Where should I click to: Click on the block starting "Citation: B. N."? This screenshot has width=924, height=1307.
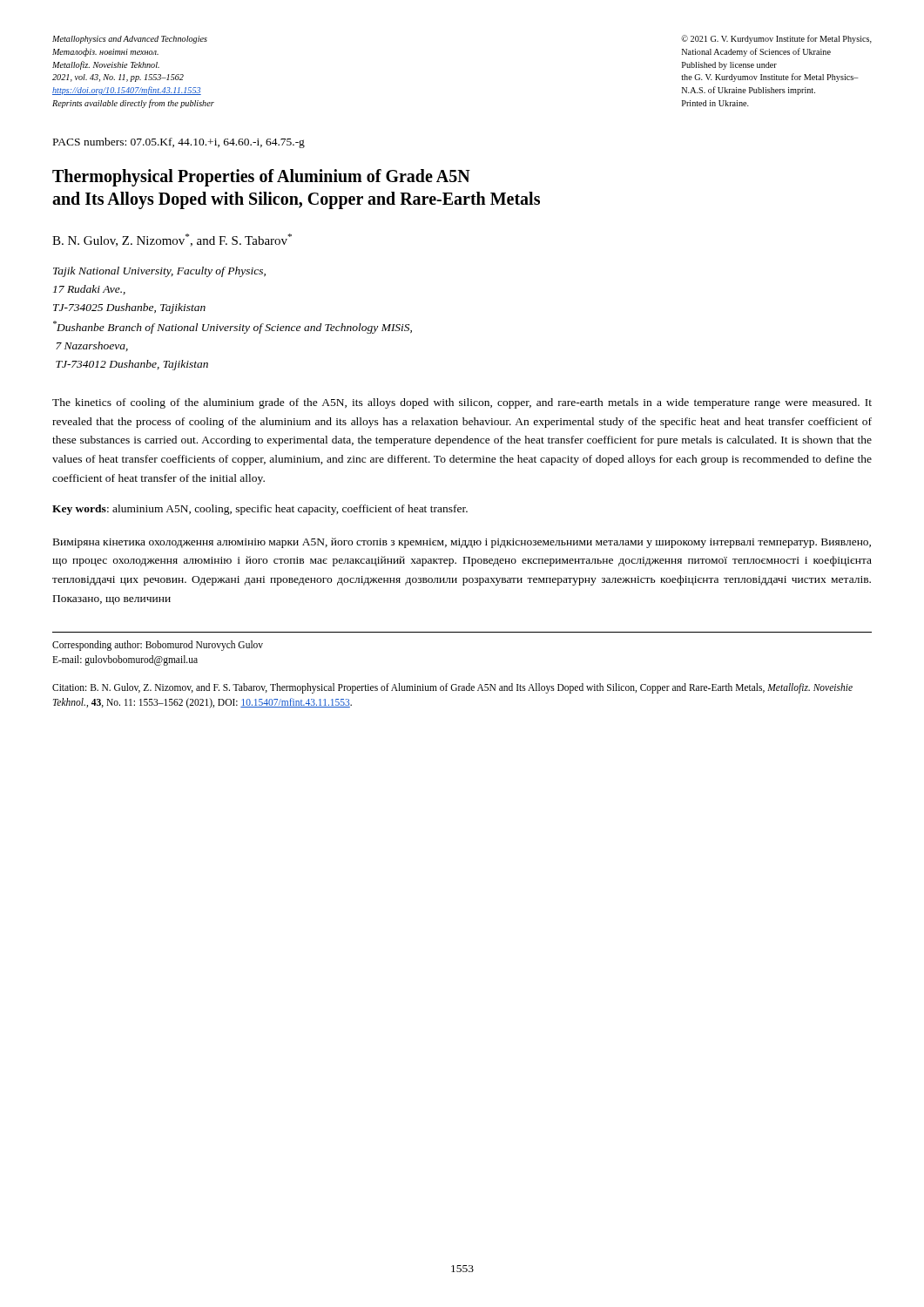tap(452, 695)
